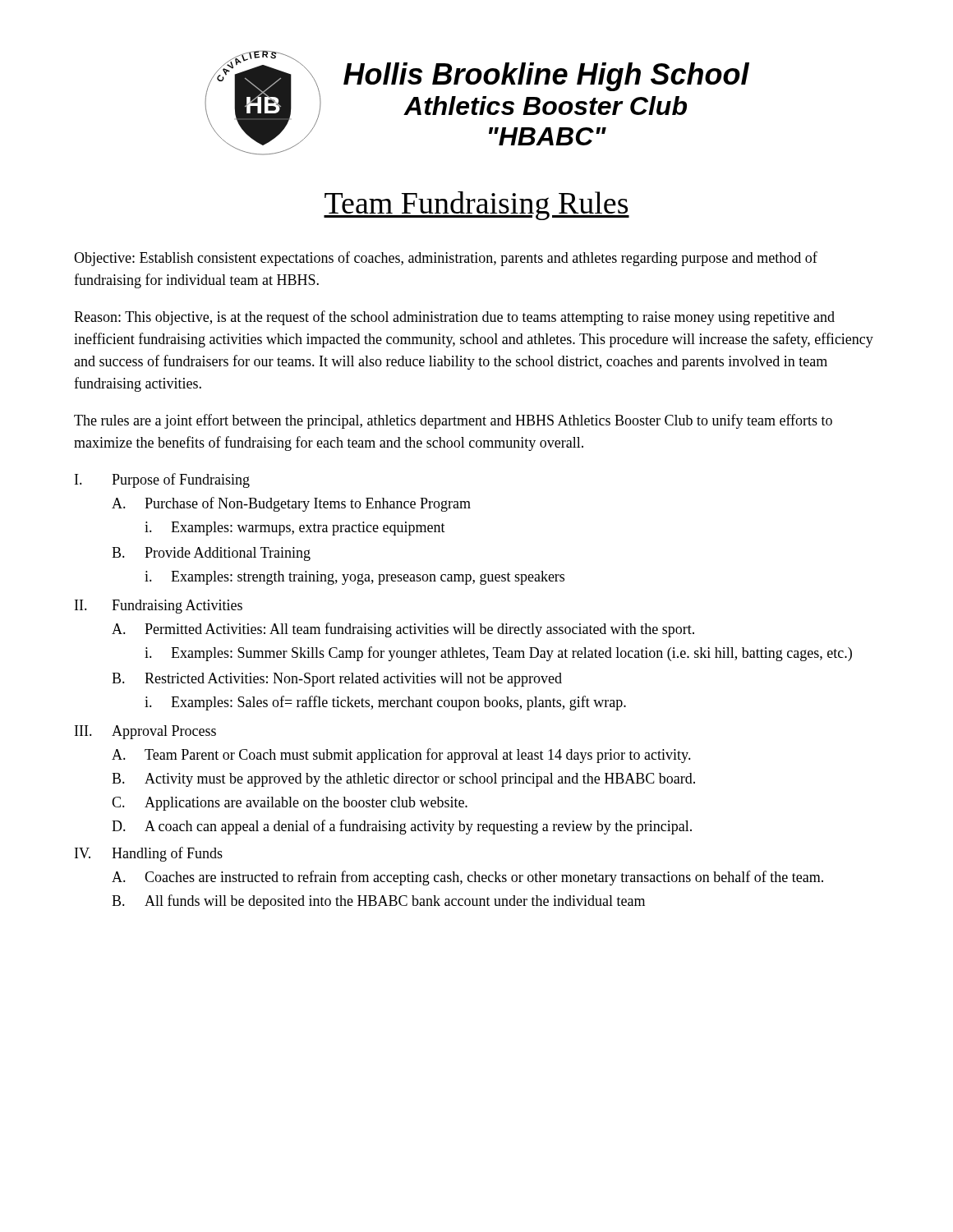Viewport: 953px width, 1232px height.
Task: Find the block on this page that starts "B. Activity must be approved"
Action: coord(495,779)
